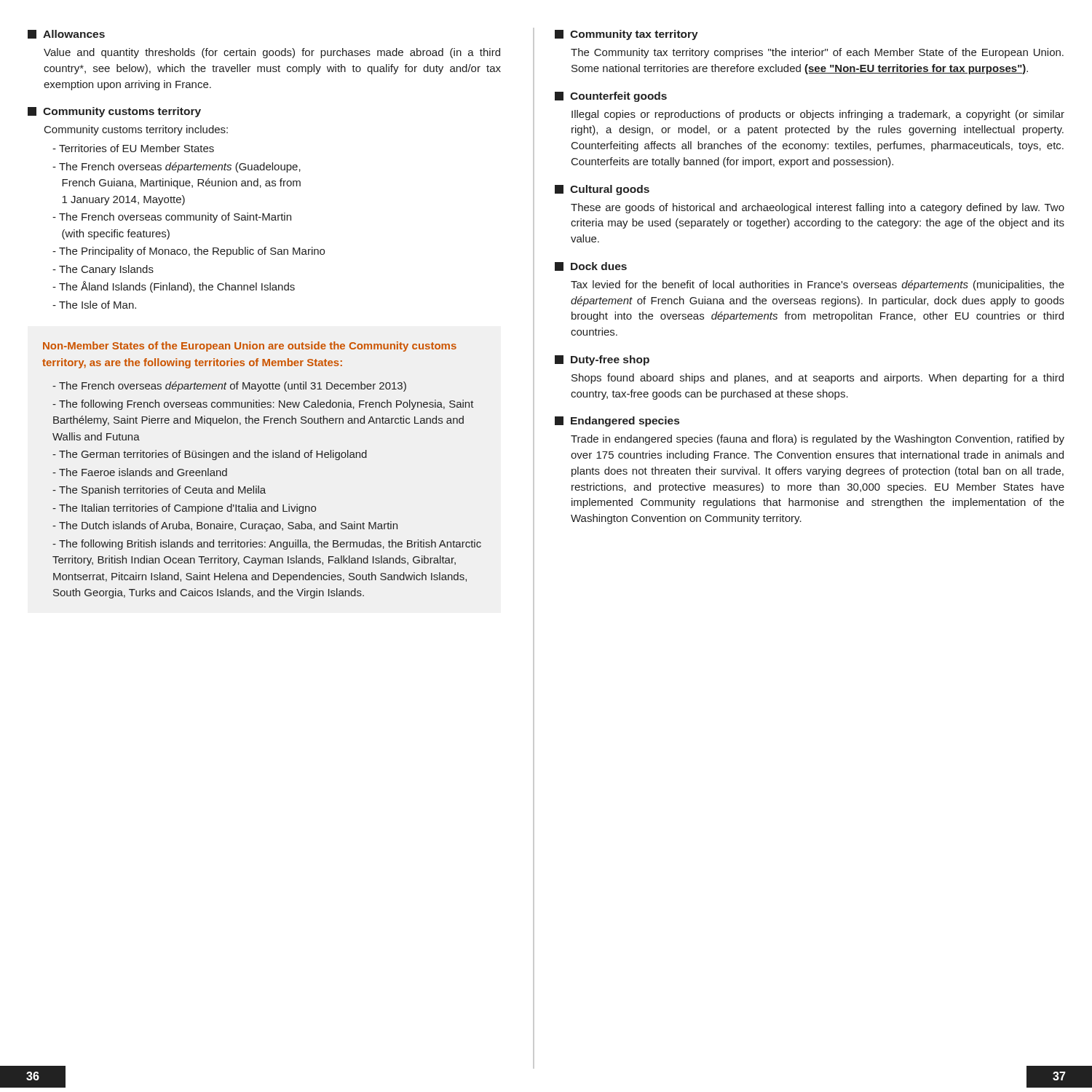Find the section header containing "Community tax territory"
Viewport: 1092px width, 1092px height.
coord(626,34)
